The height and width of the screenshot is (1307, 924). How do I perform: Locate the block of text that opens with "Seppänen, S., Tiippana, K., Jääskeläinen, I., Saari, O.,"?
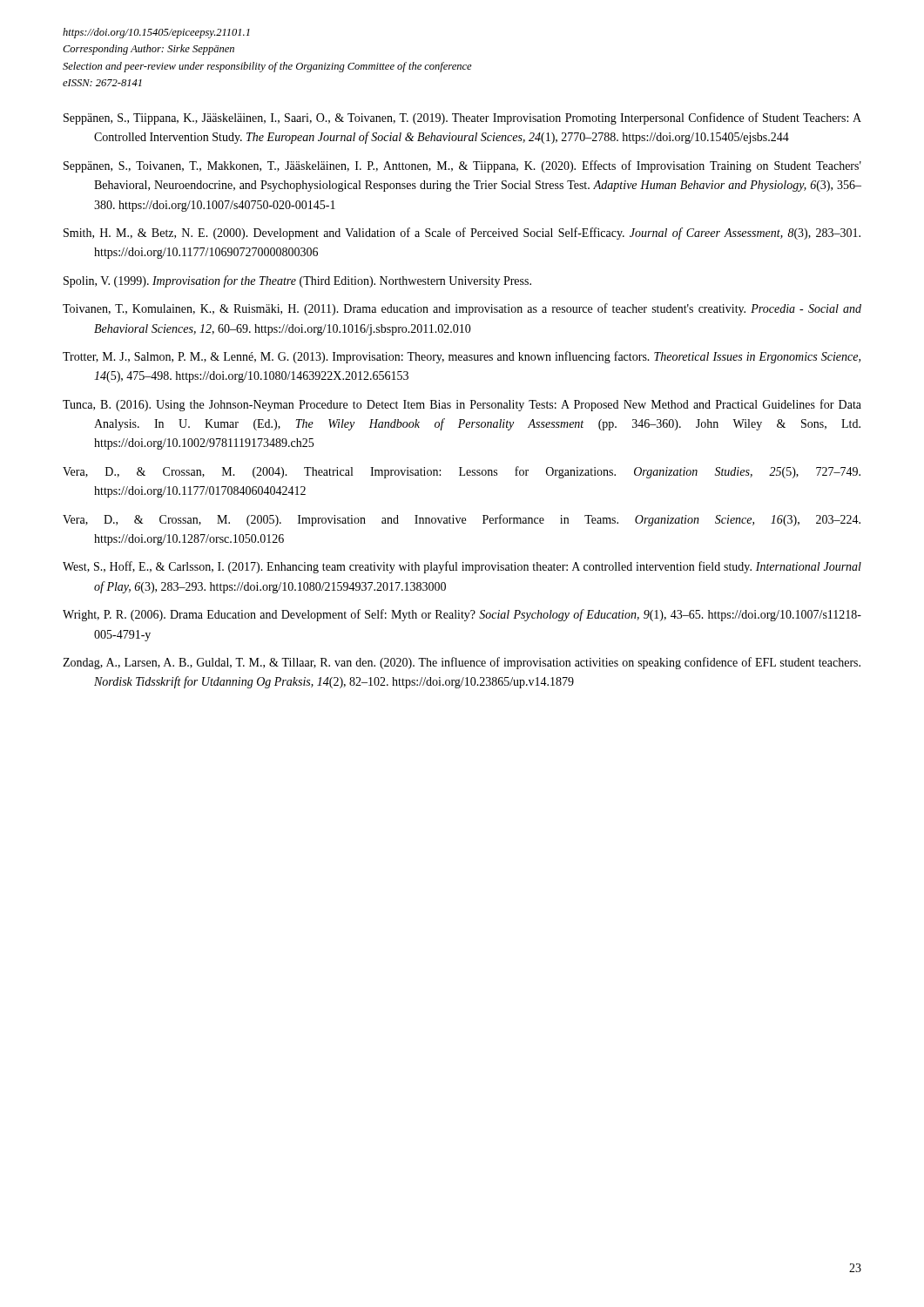click(x=462, y=128)
